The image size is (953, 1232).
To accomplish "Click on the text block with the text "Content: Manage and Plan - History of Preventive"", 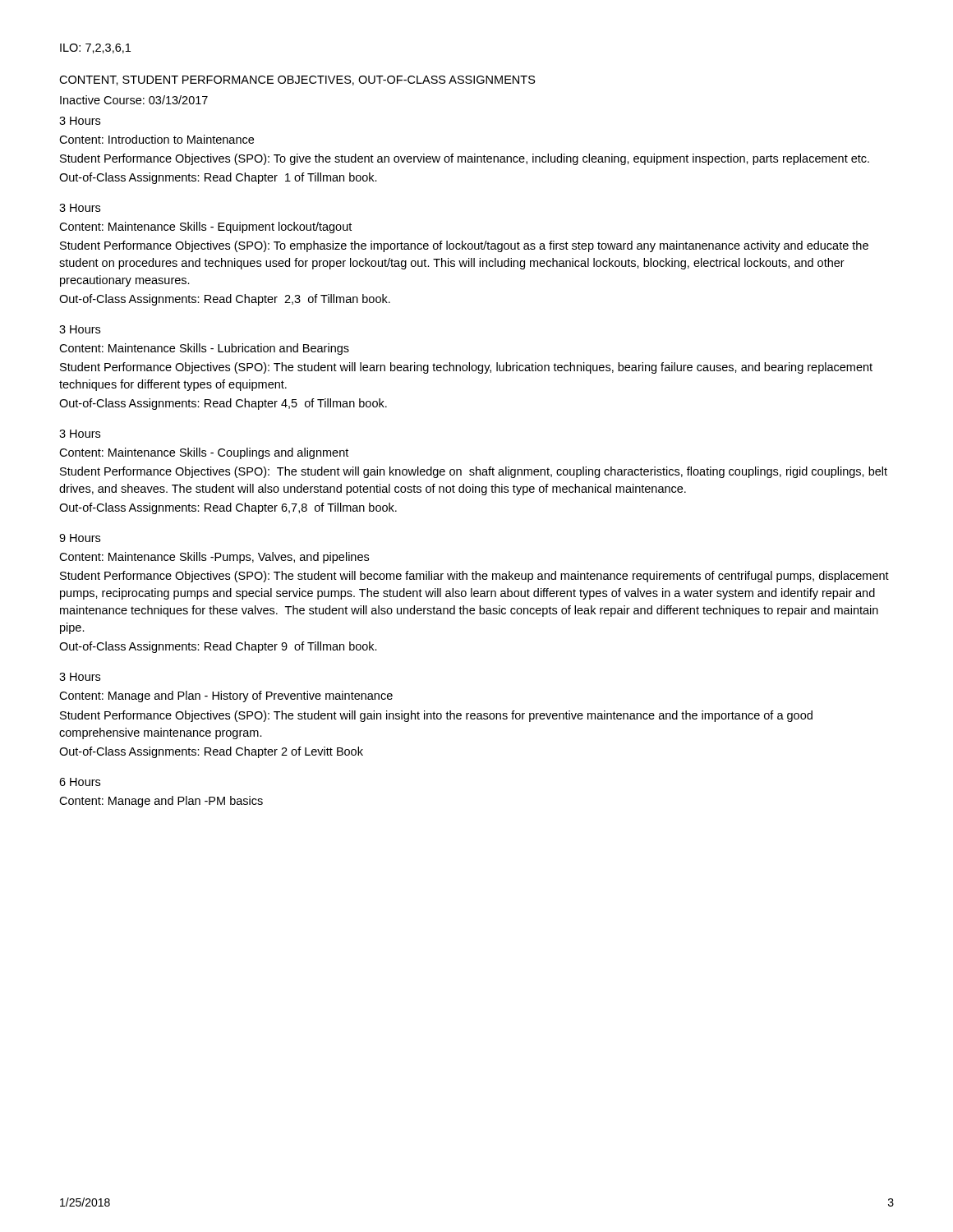I will point(226,696).
